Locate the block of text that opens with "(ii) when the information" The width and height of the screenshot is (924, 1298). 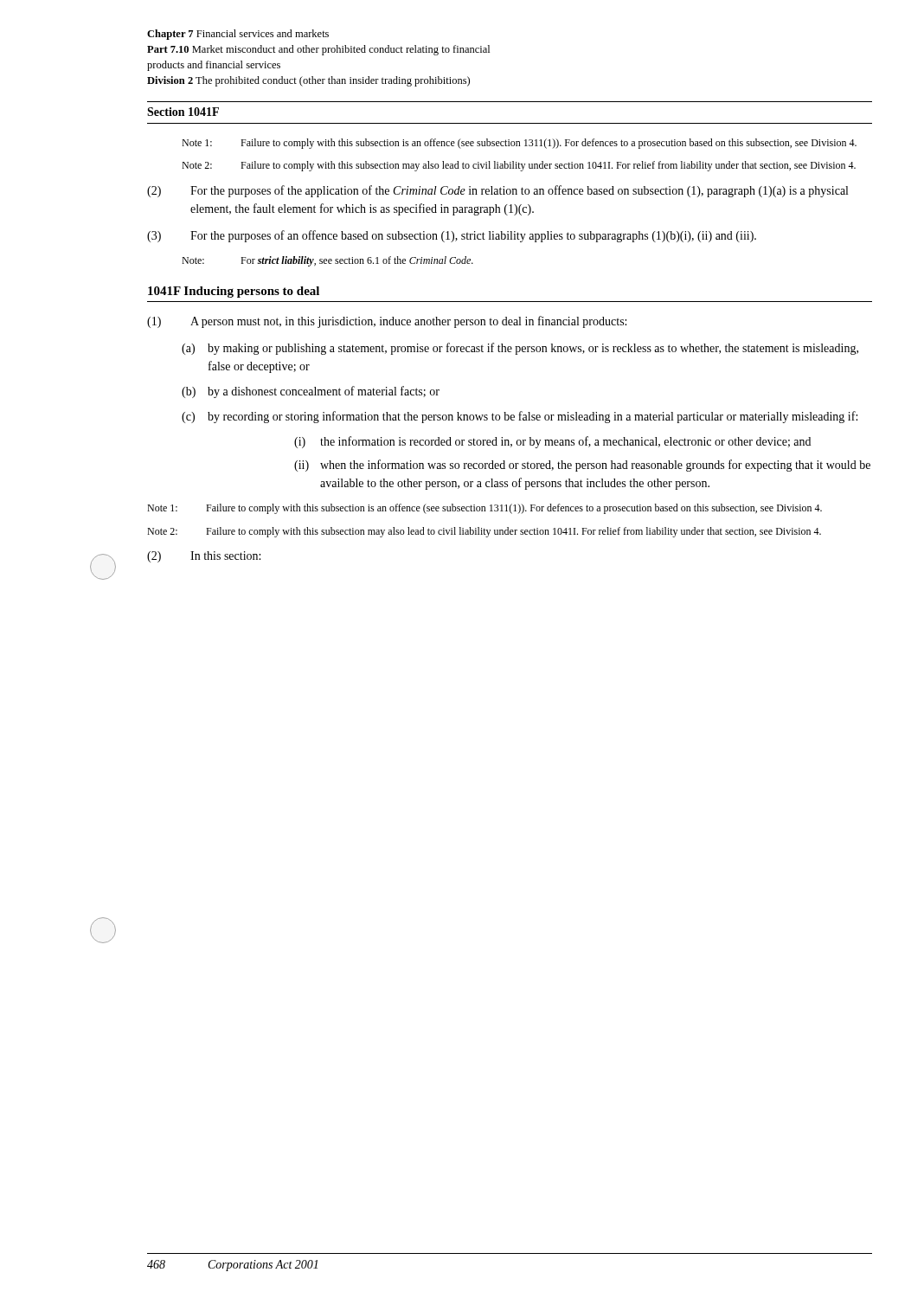click(583, 474)
